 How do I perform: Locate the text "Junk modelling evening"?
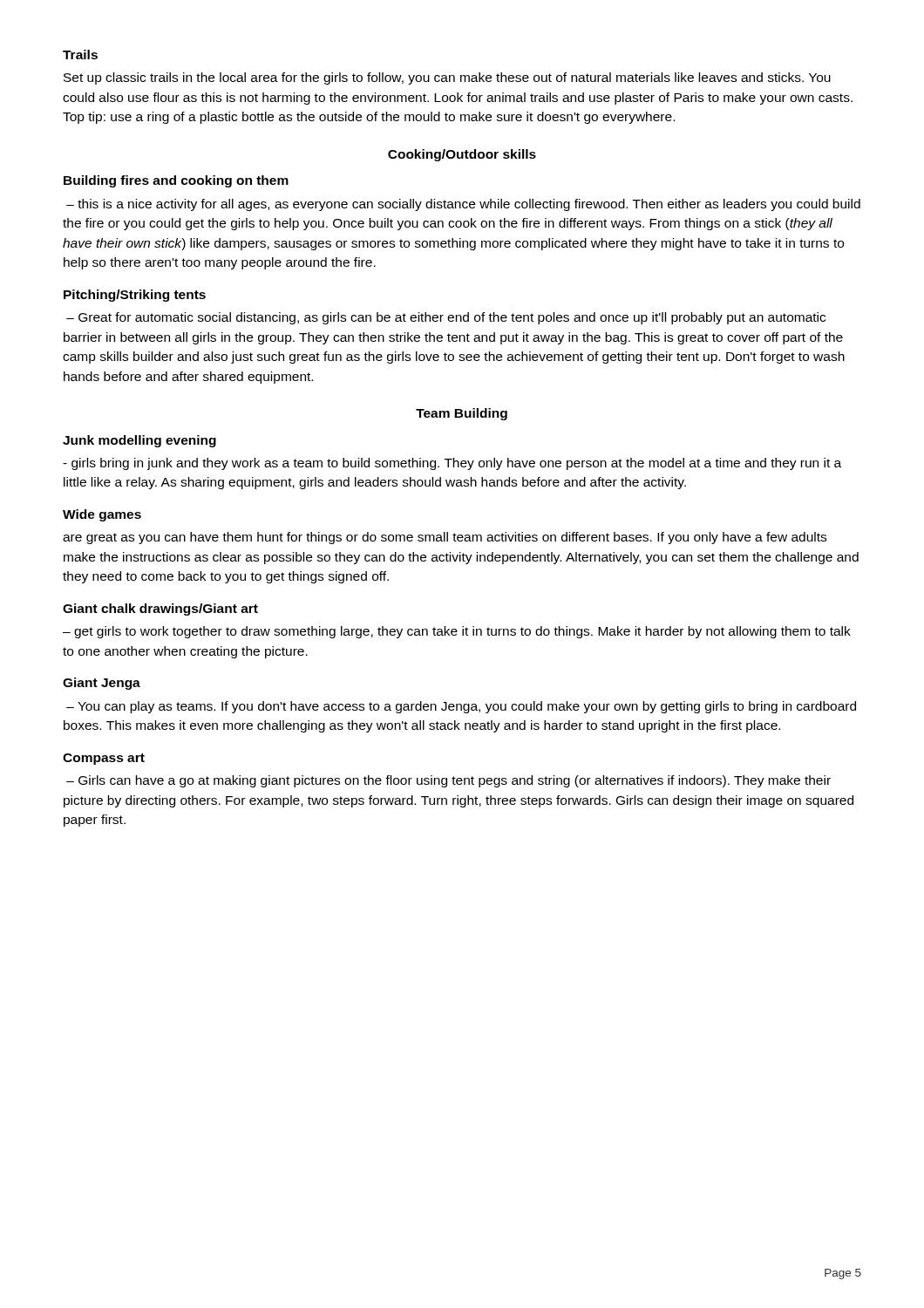click(140, 439)
